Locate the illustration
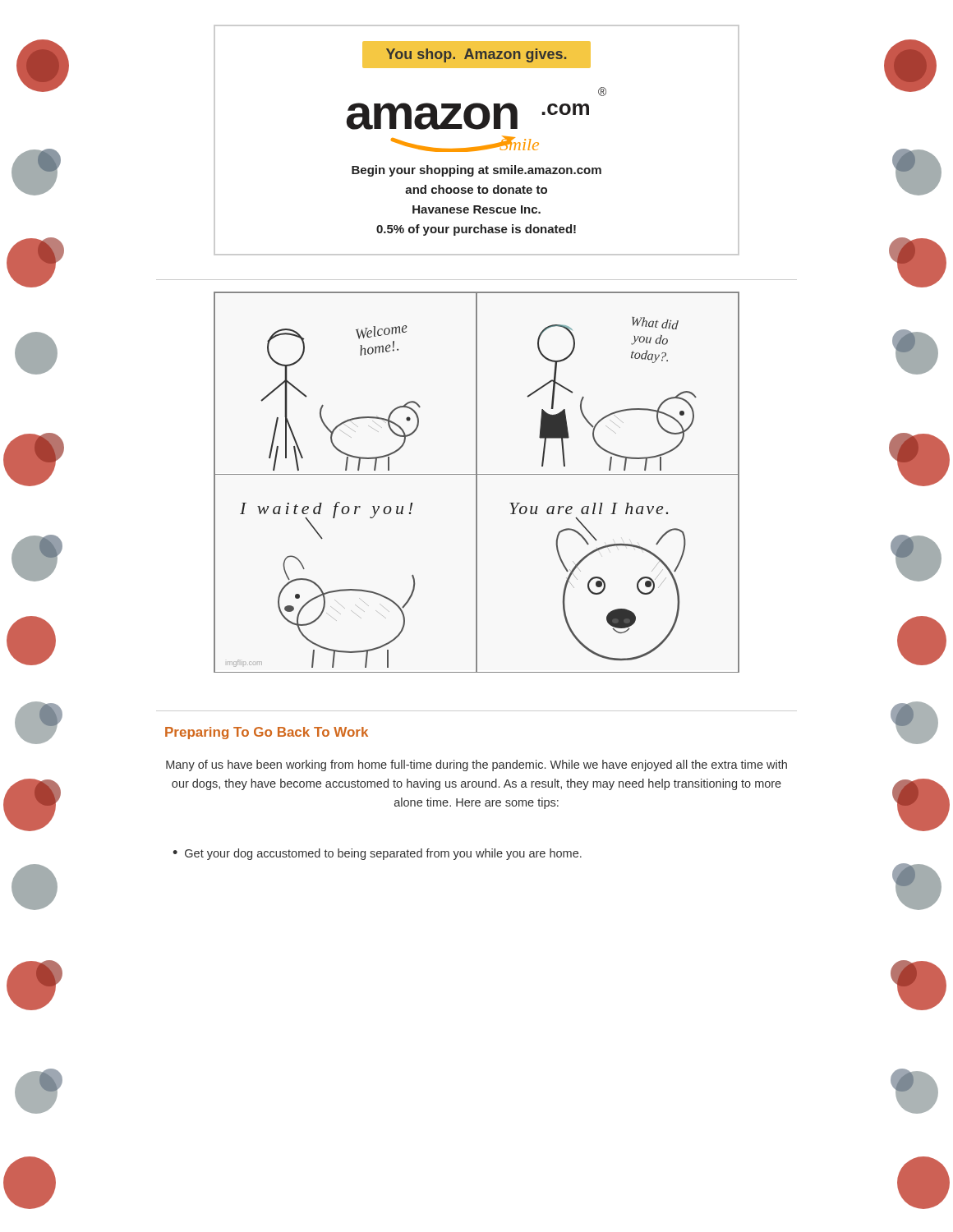The width and height of the screenshot is (953, 1232). click(x=476, y=482)
